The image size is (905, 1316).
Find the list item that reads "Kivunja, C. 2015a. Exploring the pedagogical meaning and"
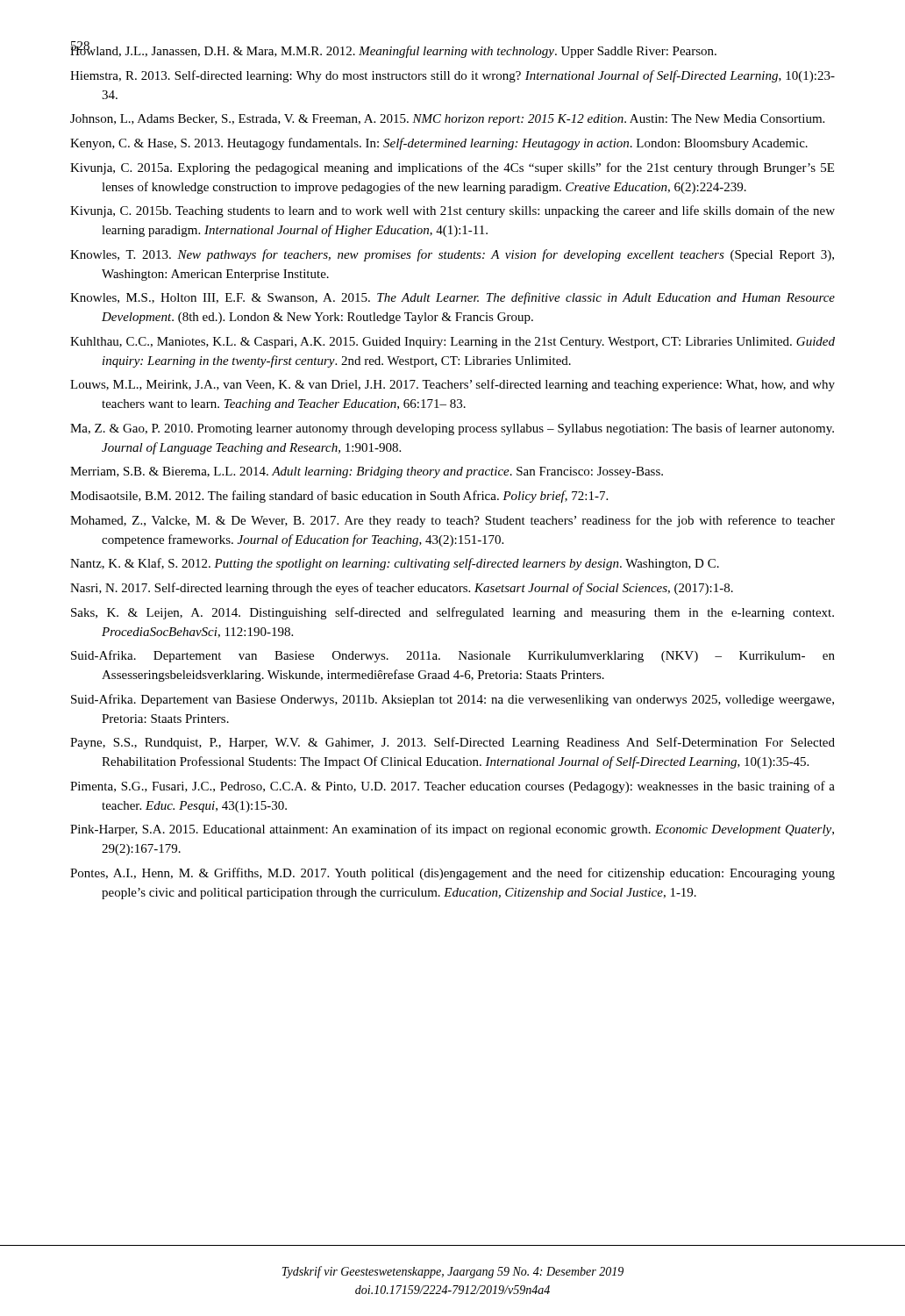[452, 177]
